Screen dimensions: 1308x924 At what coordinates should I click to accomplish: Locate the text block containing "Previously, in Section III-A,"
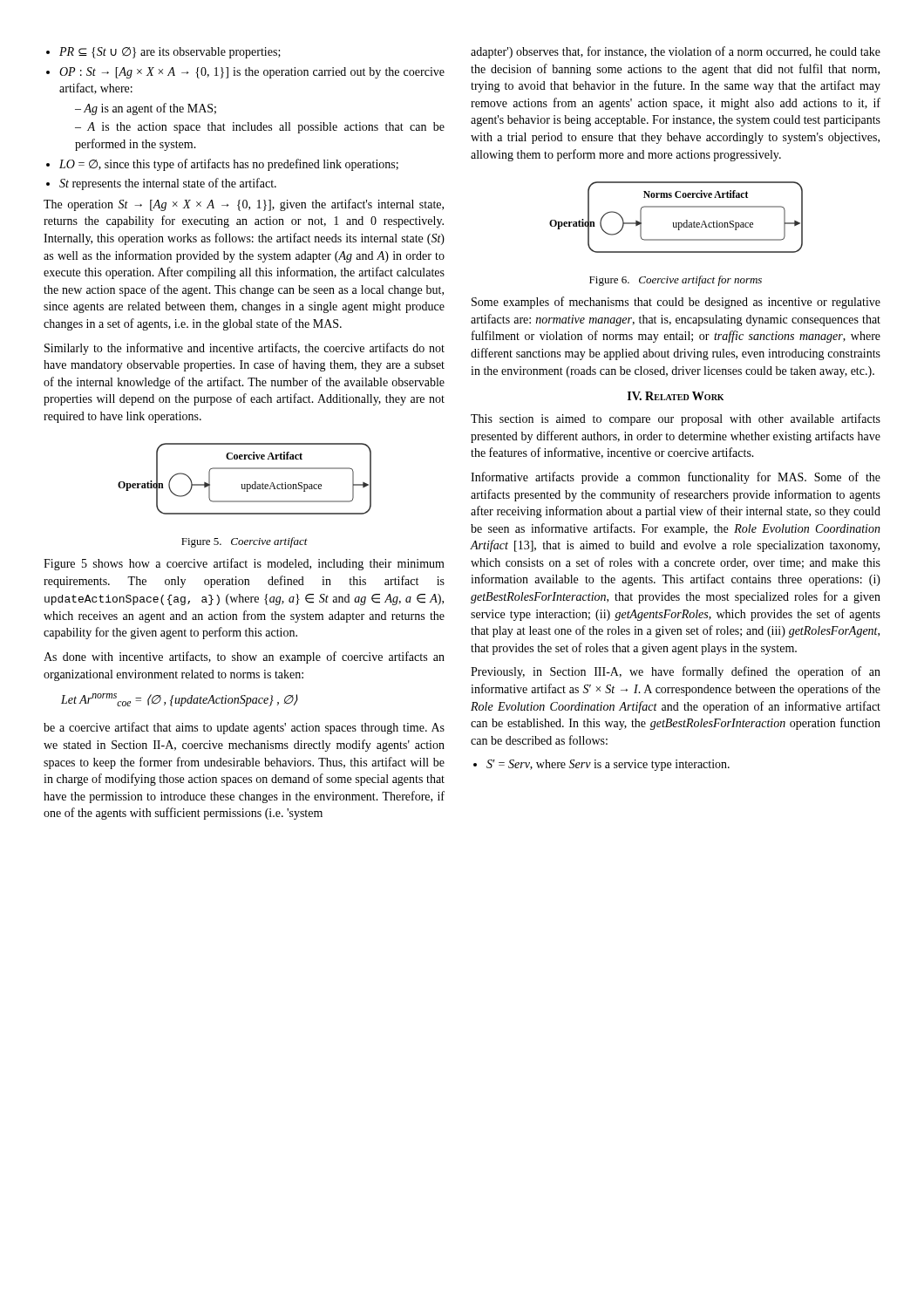click(x=676, y=706)
